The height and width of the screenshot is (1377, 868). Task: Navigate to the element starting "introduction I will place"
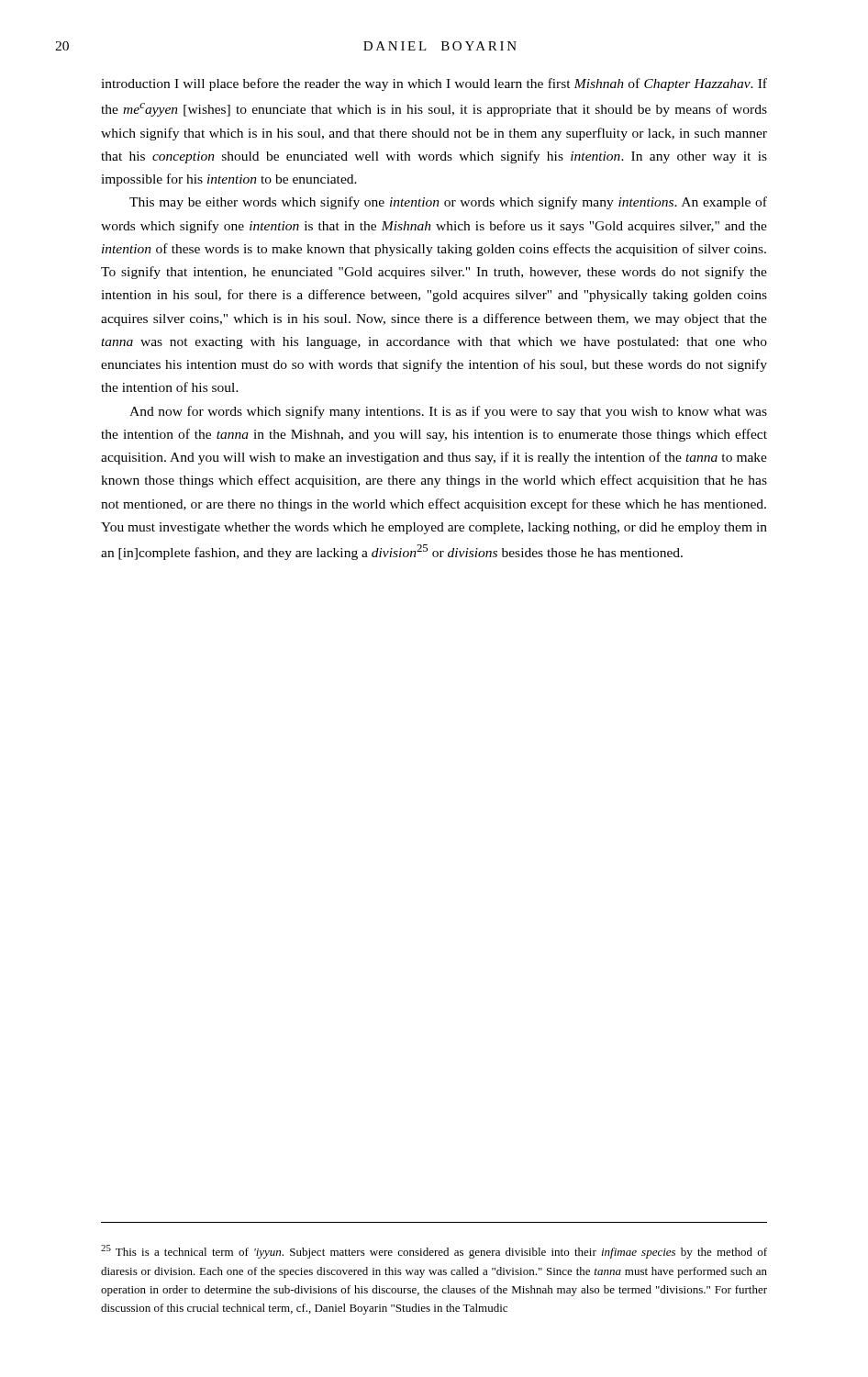point(434,131)
